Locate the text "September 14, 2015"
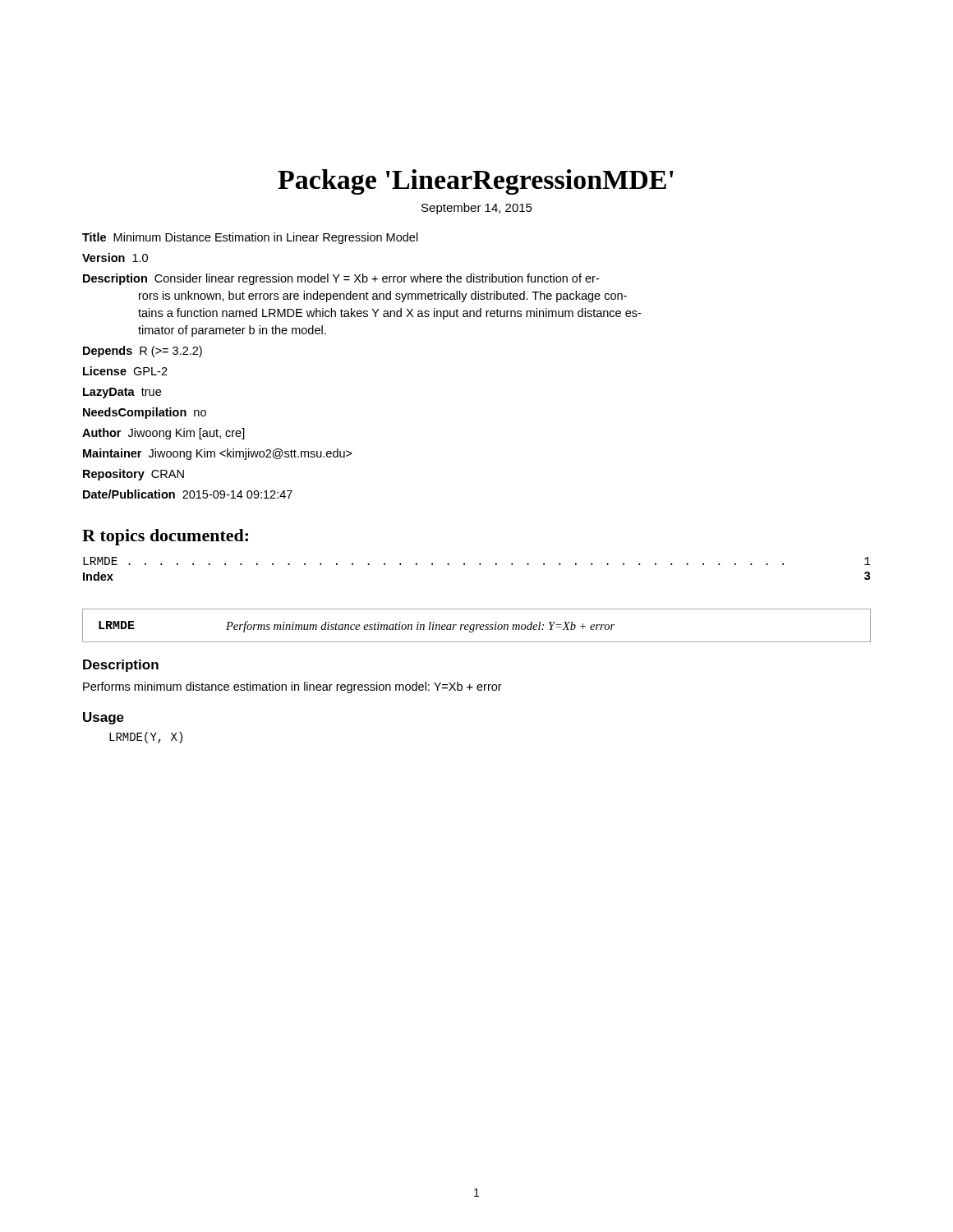 tap(476, 207)
